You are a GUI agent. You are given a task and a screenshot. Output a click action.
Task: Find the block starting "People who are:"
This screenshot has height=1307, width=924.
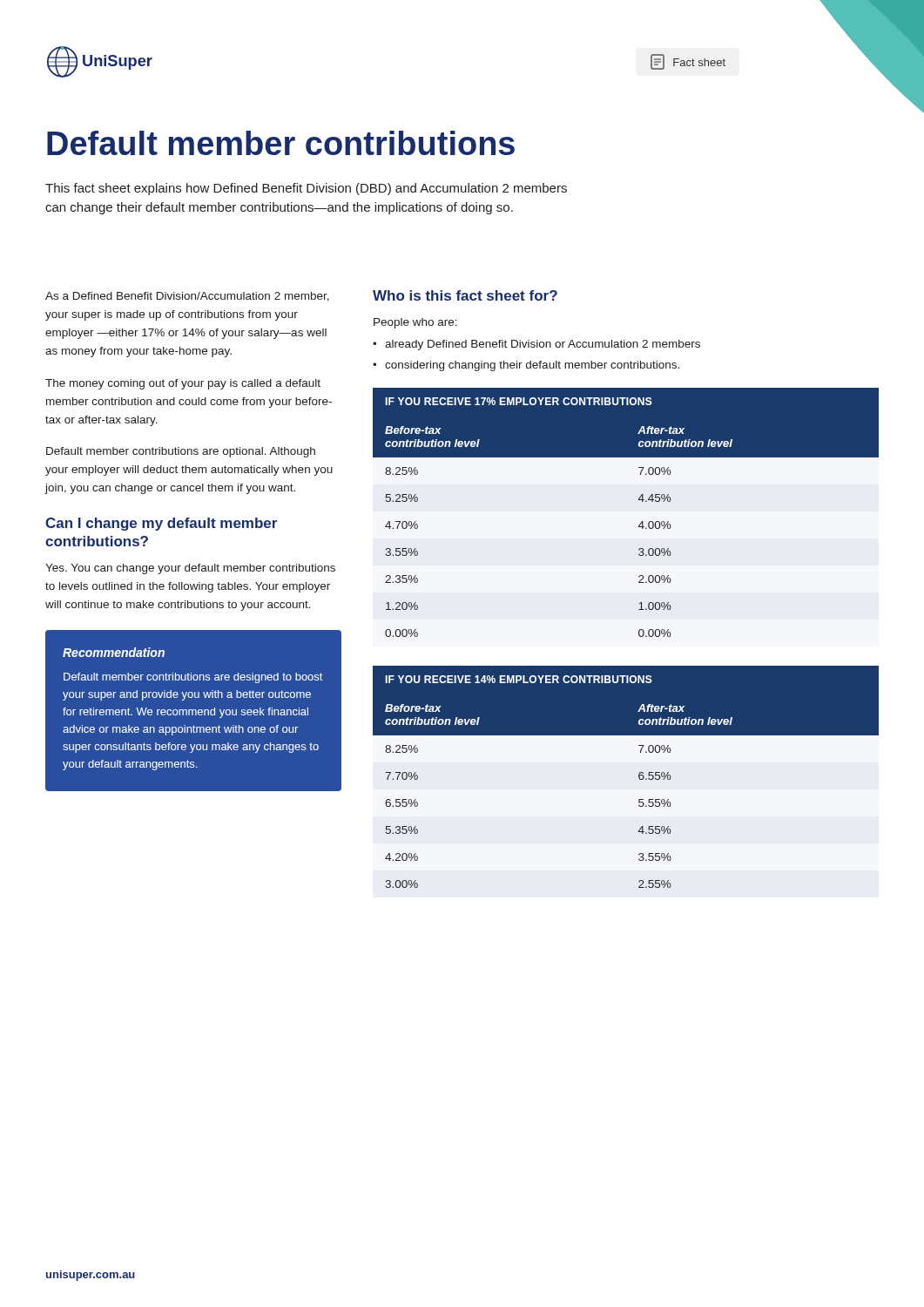(415, 323)
